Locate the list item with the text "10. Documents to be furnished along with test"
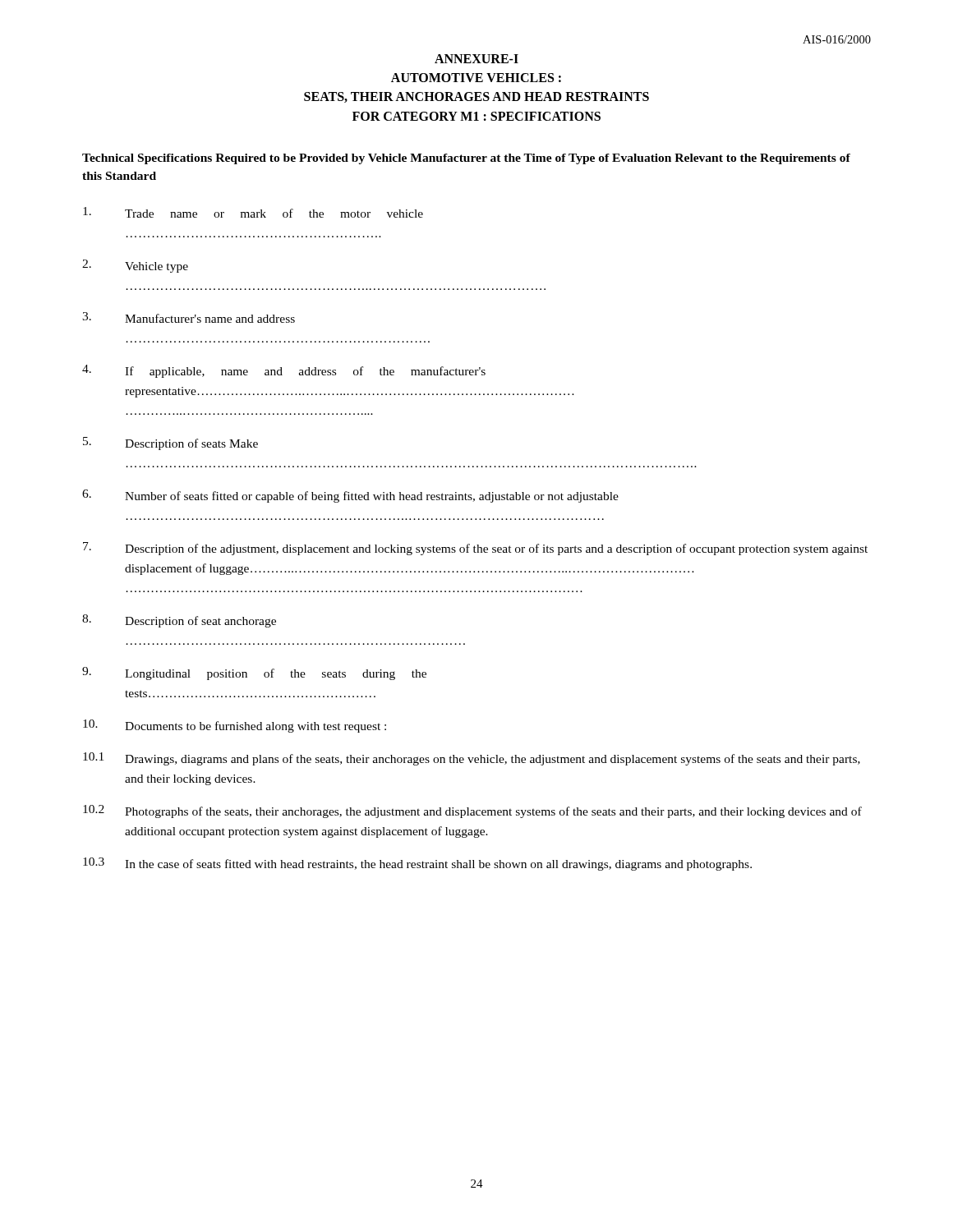The height and width of the screenshot is (1232, 953). [235, 726]
